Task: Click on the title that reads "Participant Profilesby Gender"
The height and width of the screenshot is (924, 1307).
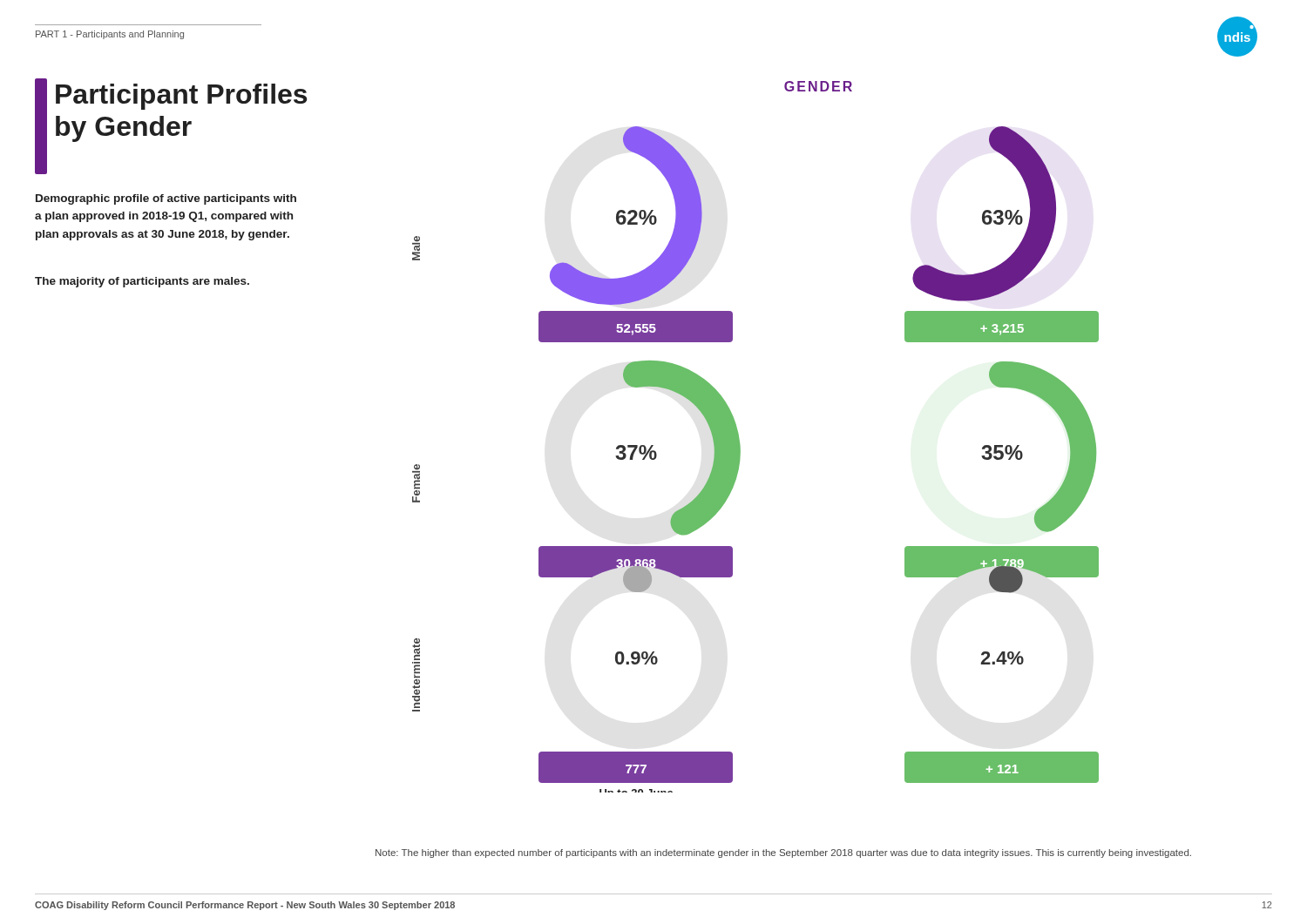Action: click(174, 110)
